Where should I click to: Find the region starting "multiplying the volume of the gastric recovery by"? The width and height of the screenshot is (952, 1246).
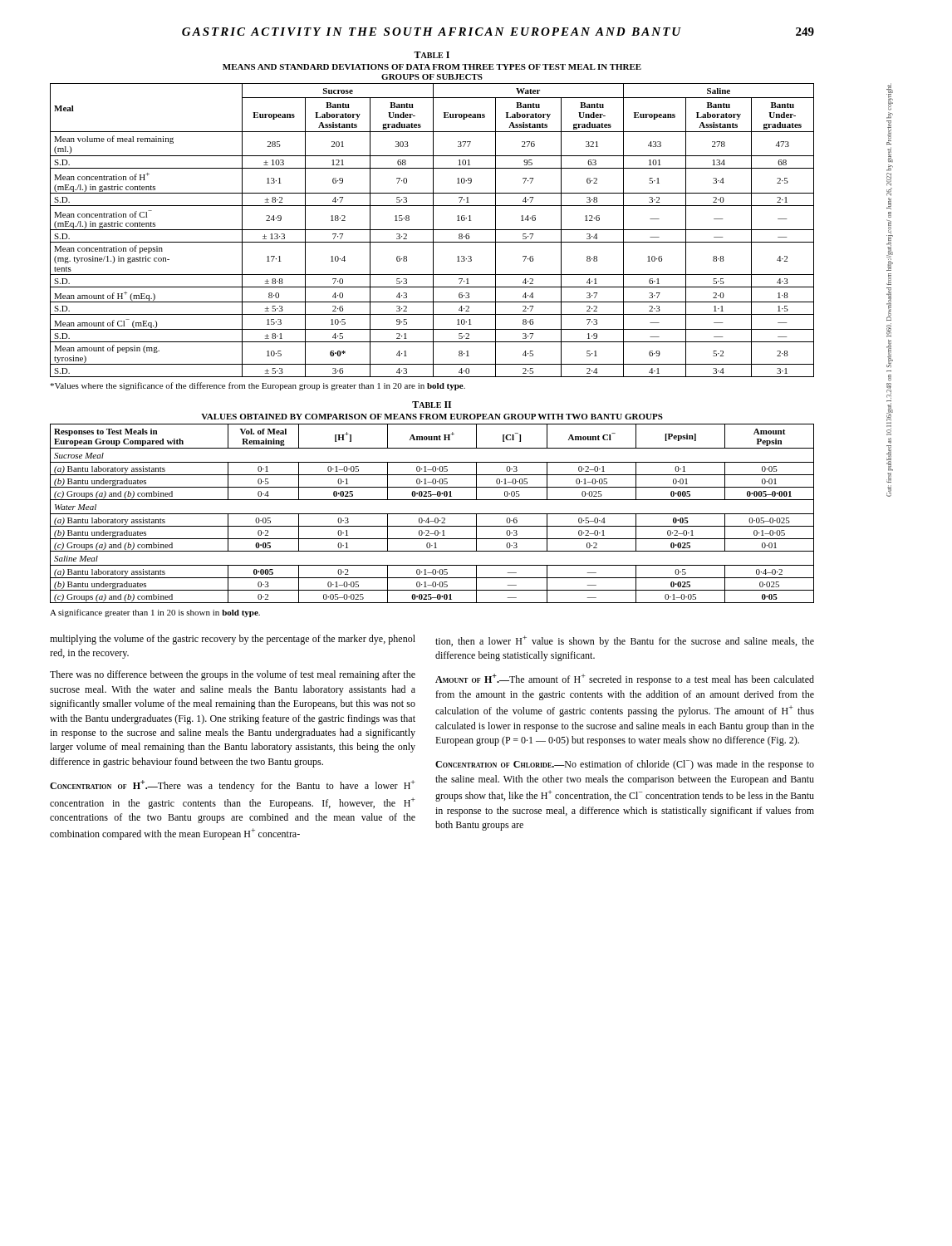tap(233, 646)
